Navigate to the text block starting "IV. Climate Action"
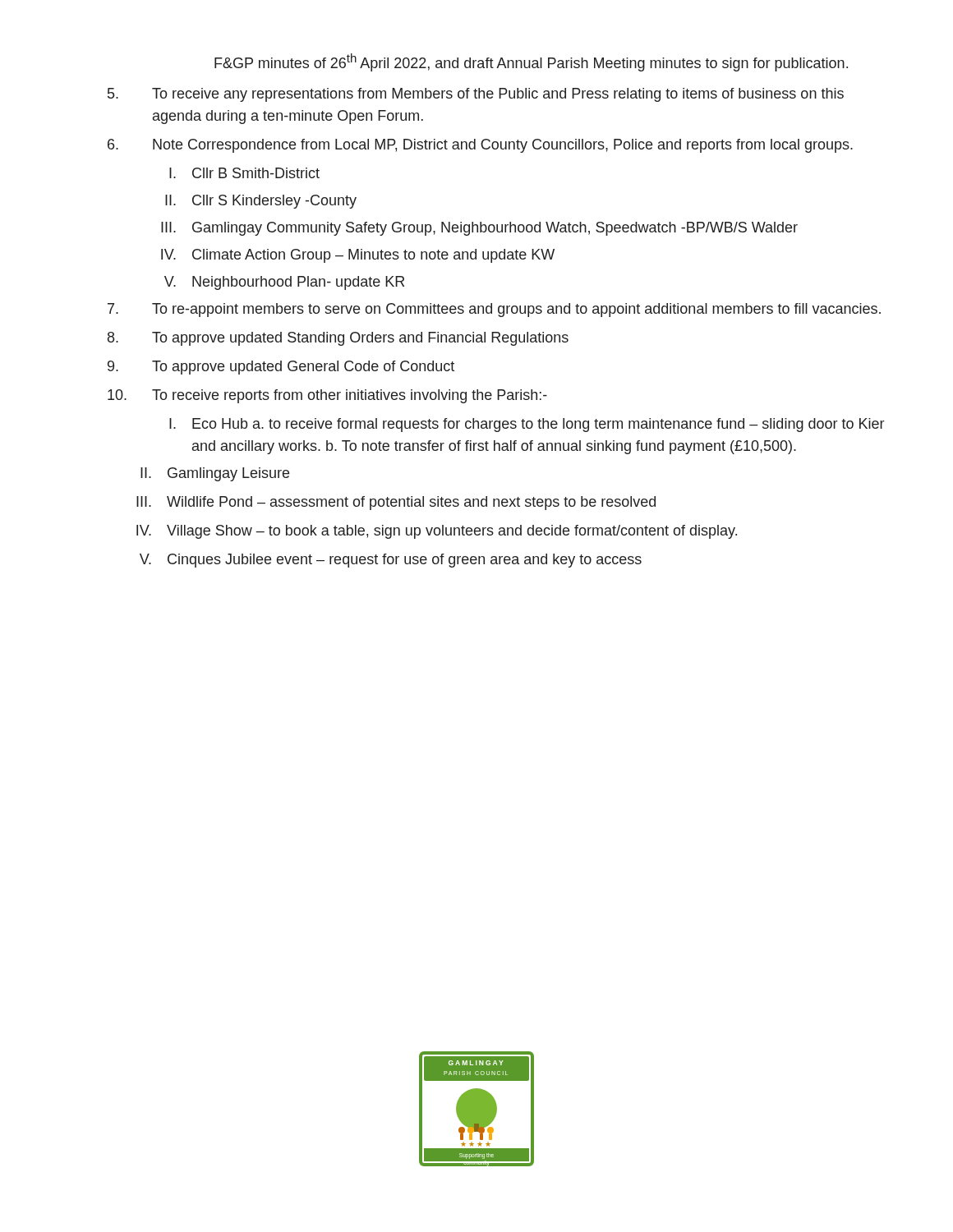 (x=509, y=255)
